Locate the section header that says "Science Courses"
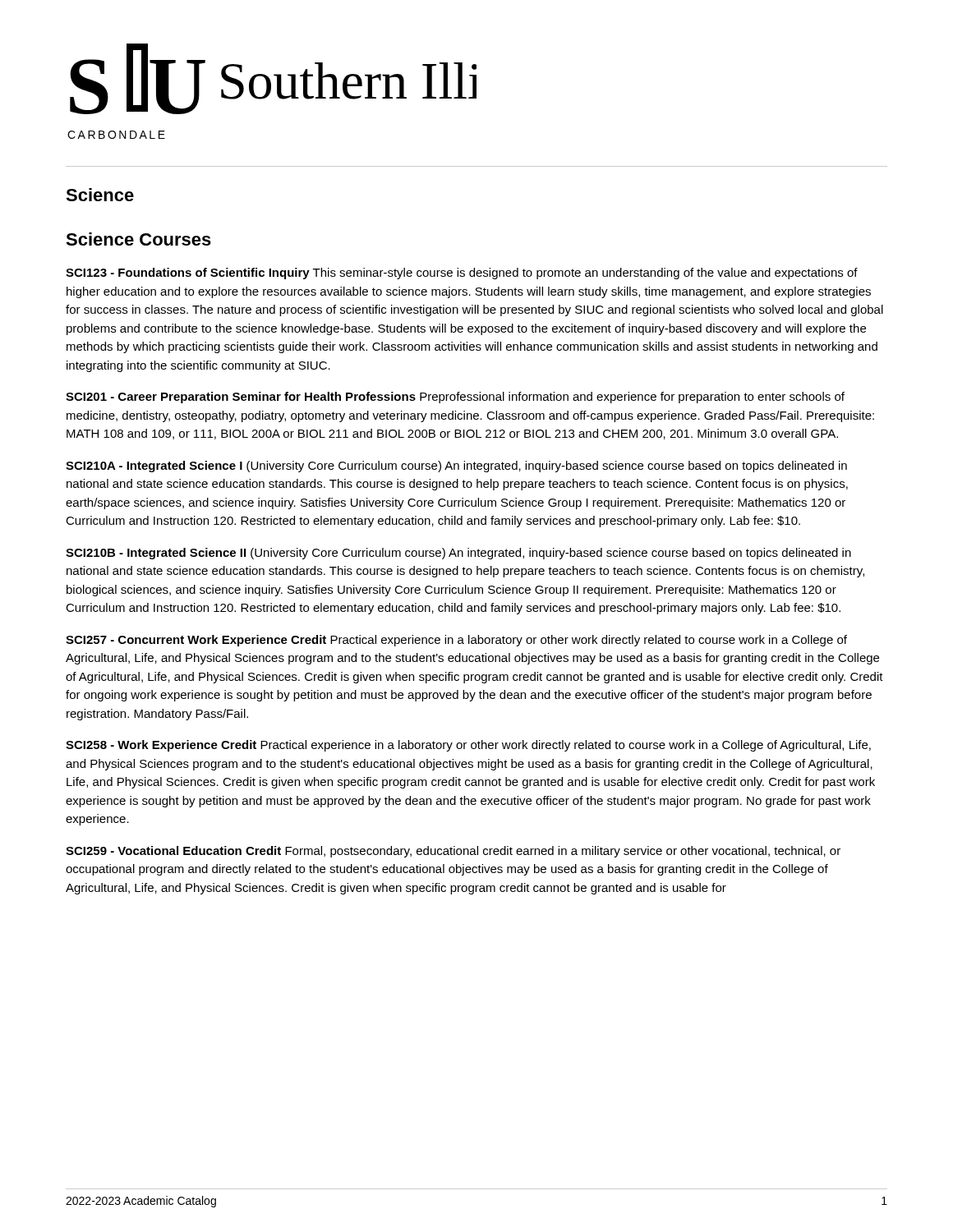This screenshot has width=953, height=1232. (139, 239)
